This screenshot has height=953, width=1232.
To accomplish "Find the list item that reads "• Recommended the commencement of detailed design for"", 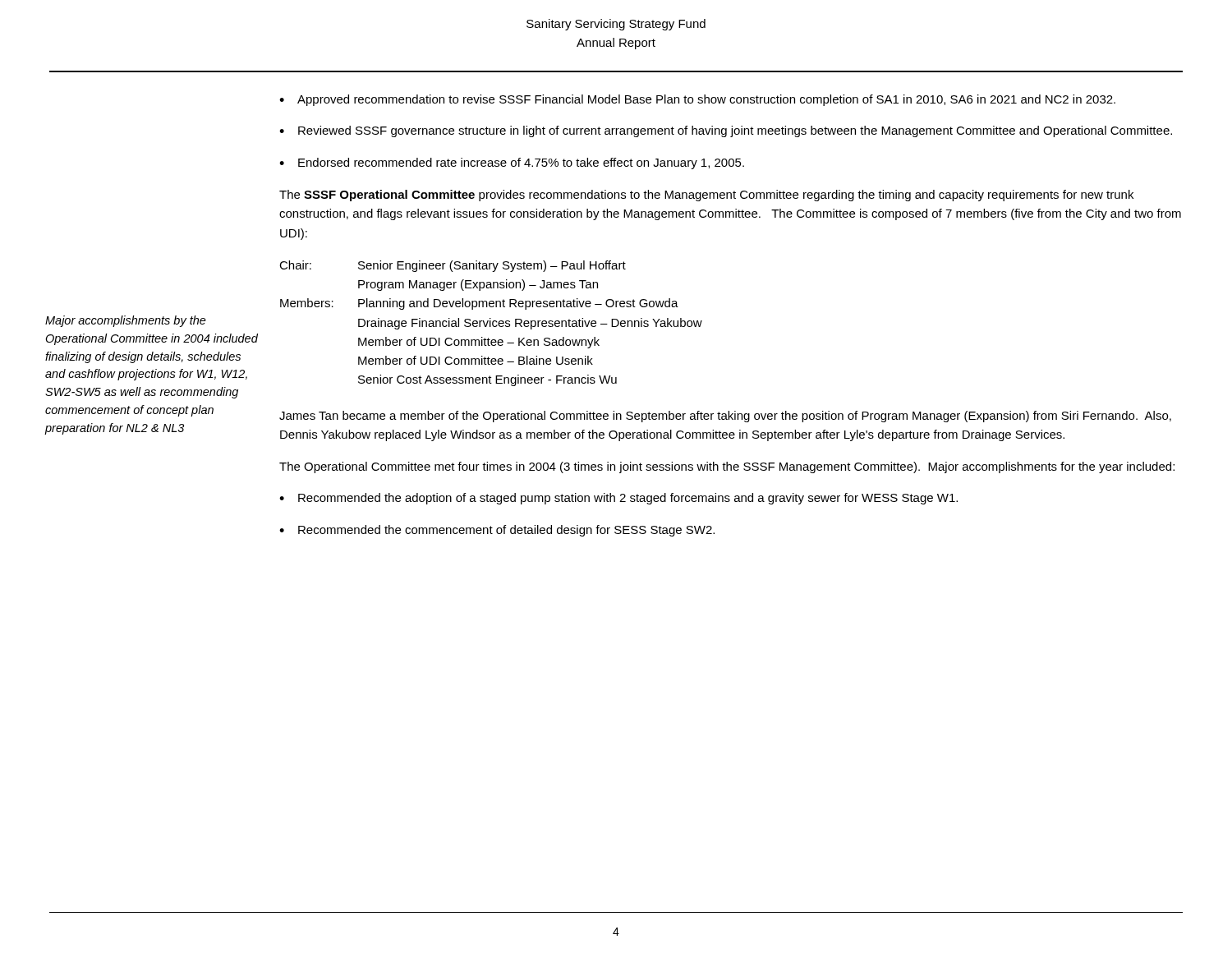I will click(x=497, y=531).
